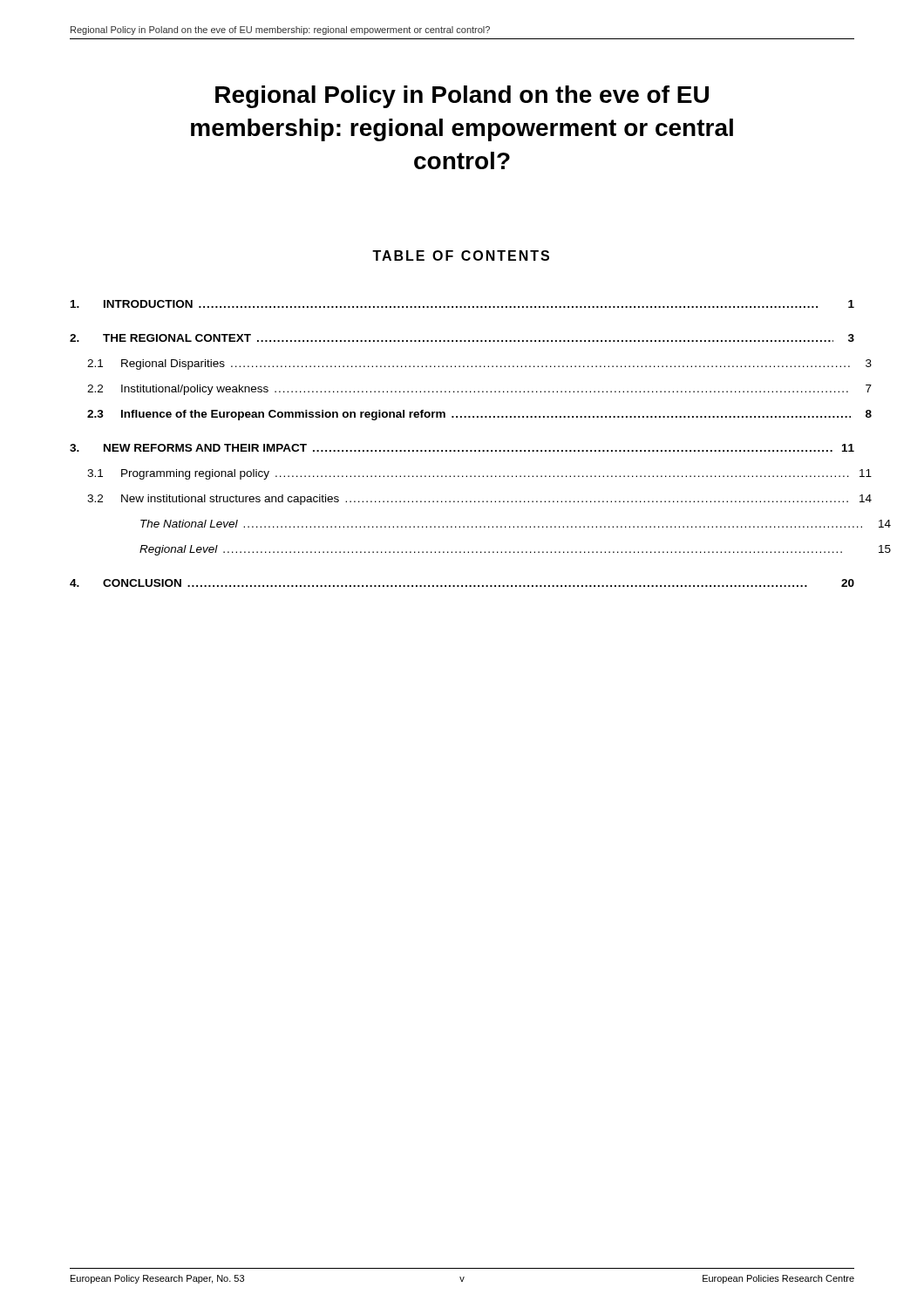924x1308 pixels.
Task: Locate the list item that reads "The National Level 14"
Action: pyautogui.click(x=515, y=524)
